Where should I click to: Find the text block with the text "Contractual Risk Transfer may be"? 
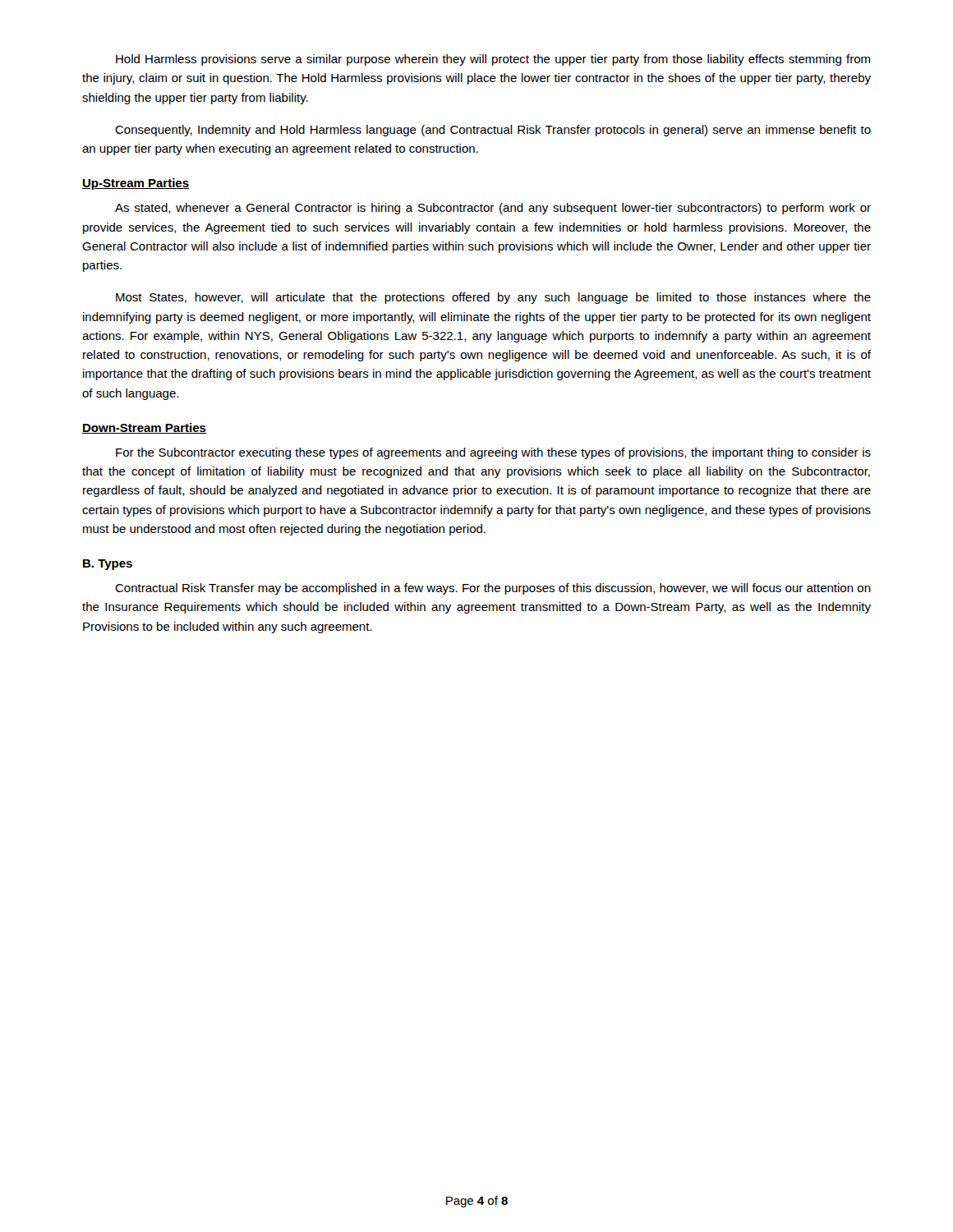(476, 607)
